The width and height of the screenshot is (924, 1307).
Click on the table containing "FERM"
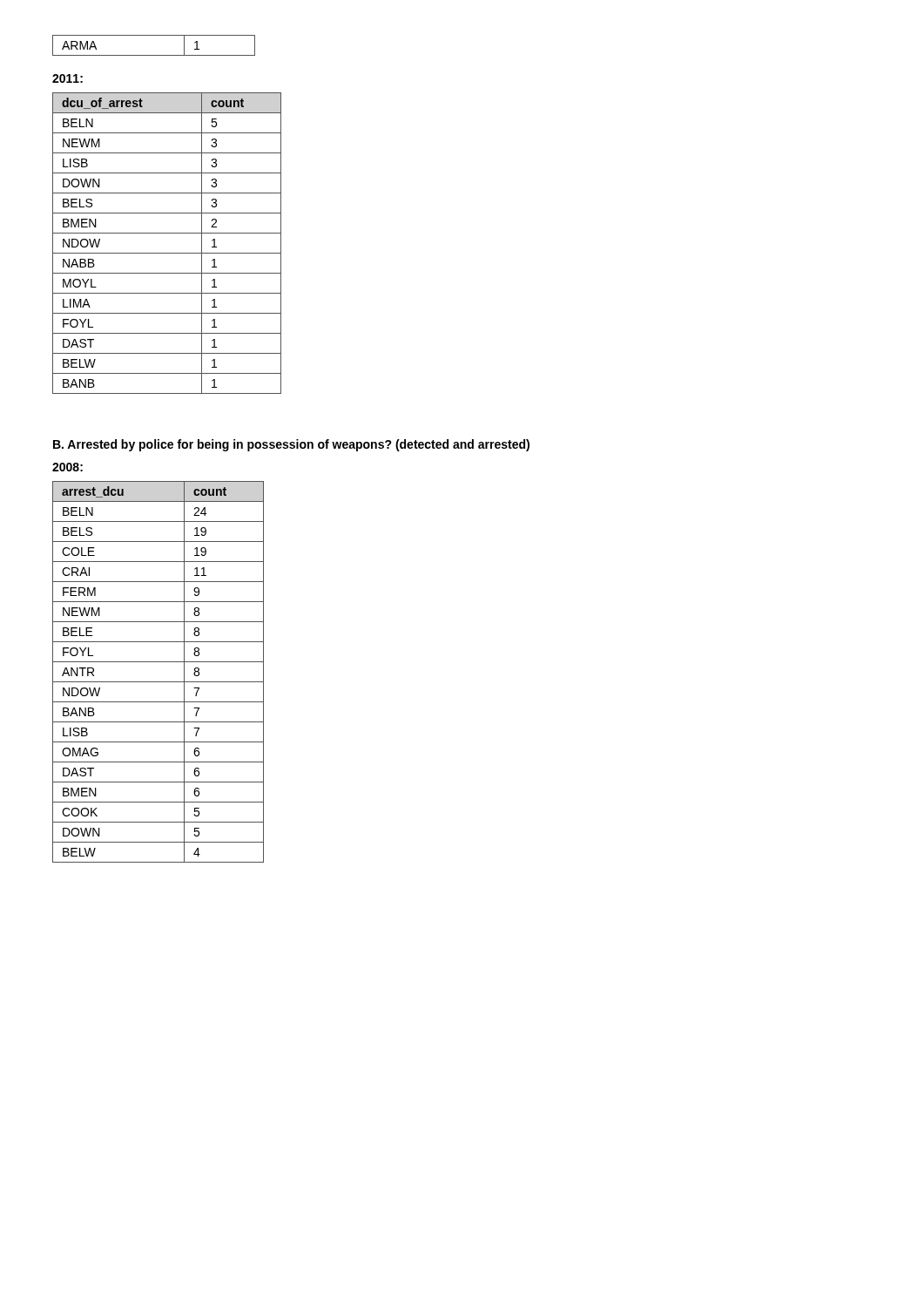pyautogui.click(x=462, y=672)
